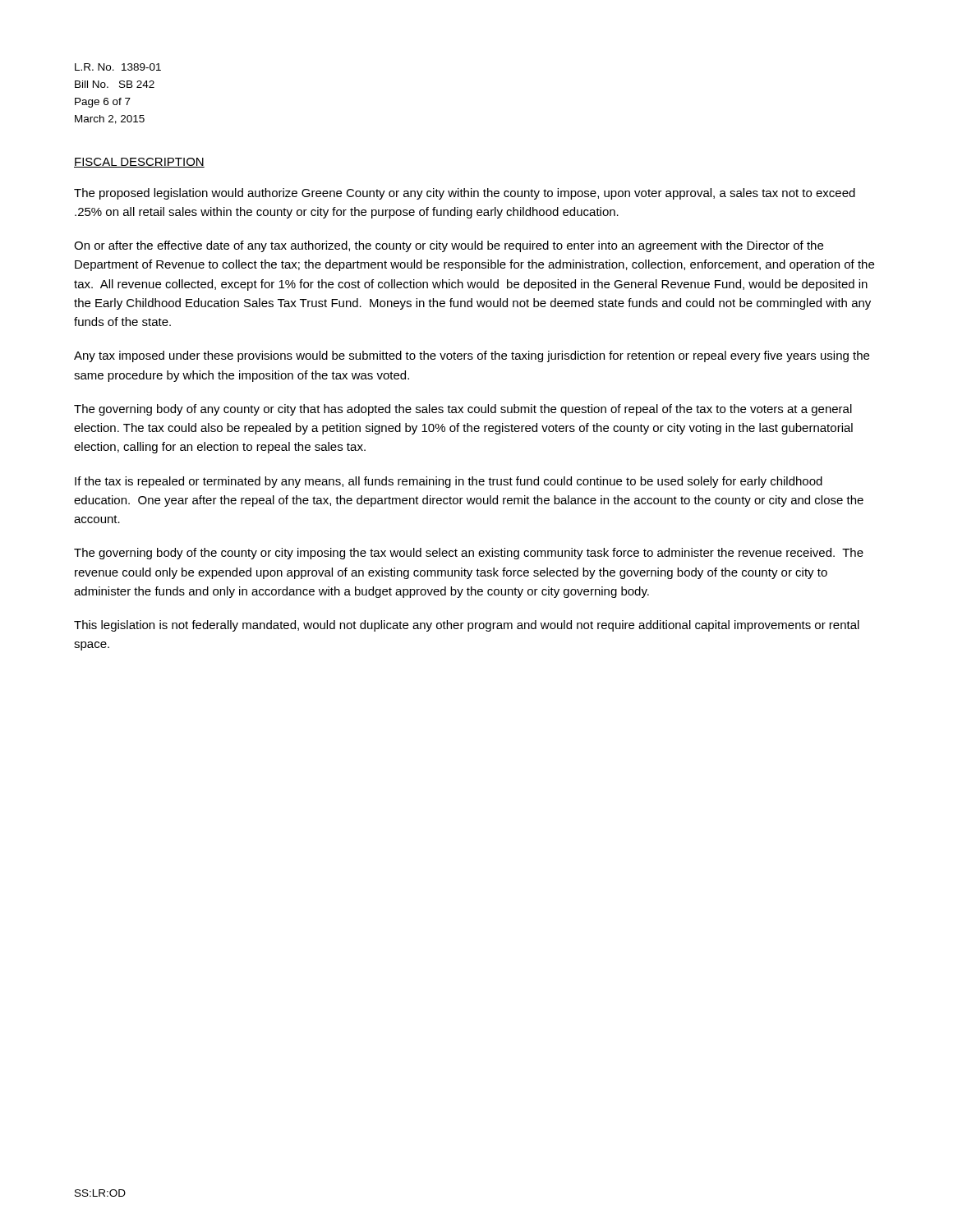Locate the block of text that opens with "The governing body of any county"
This screenshot has height=1232, width=953.
[464, 428]
